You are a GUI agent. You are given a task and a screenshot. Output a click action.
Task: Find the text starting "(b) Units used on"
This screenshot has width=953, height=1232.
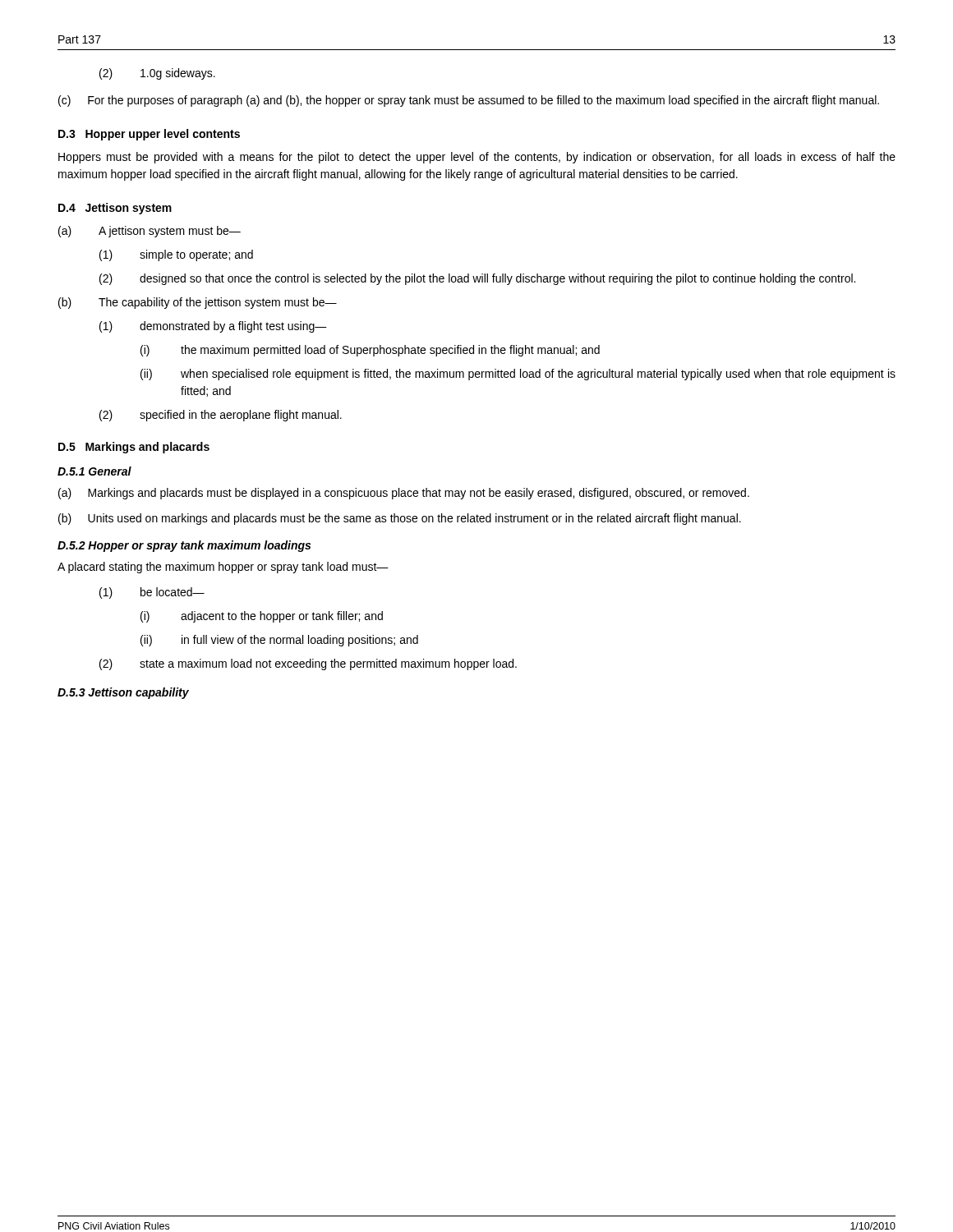point(400,518)
